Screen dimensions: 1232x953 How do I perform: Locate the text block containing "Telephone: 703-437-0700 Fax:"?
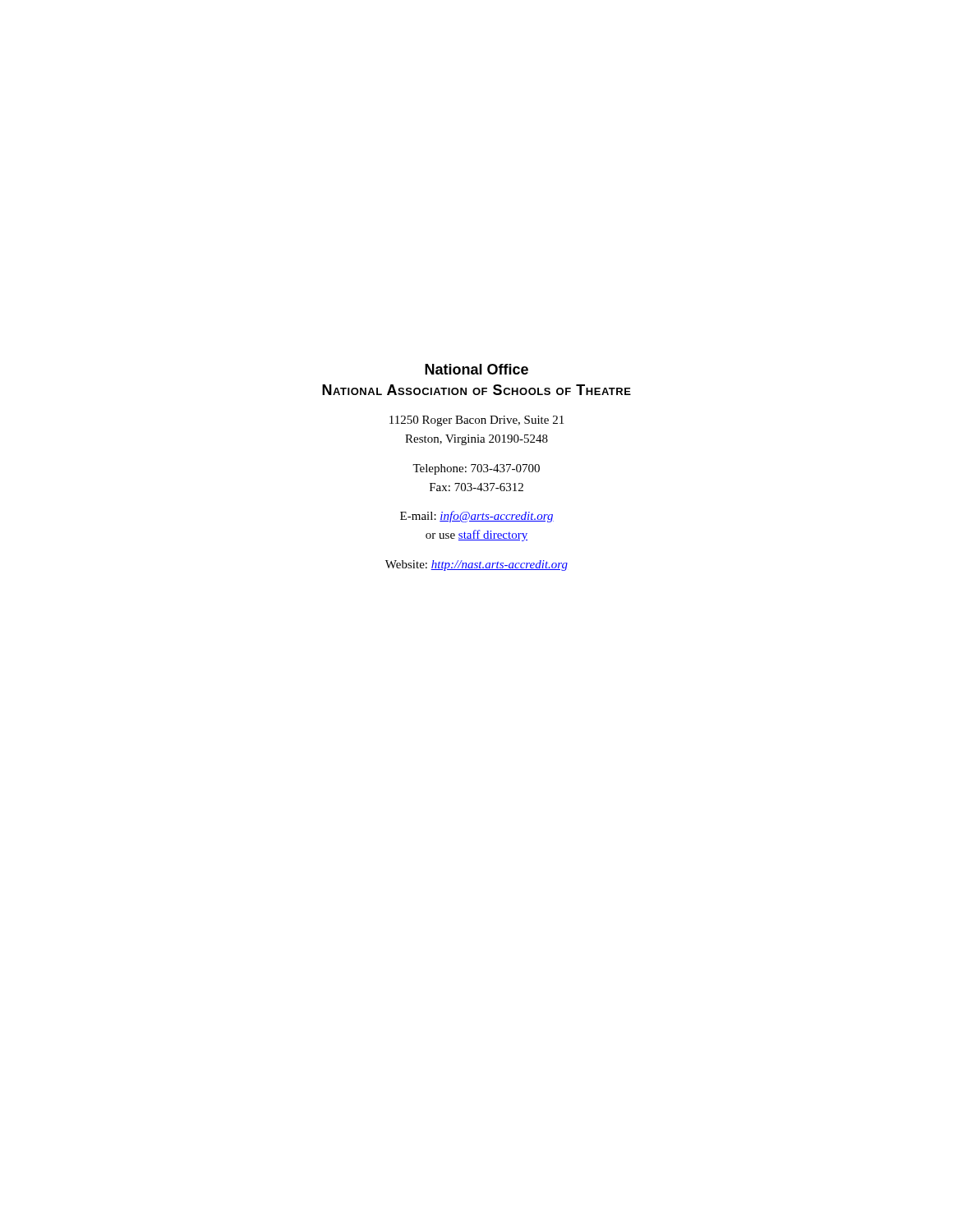coord(476,478)
